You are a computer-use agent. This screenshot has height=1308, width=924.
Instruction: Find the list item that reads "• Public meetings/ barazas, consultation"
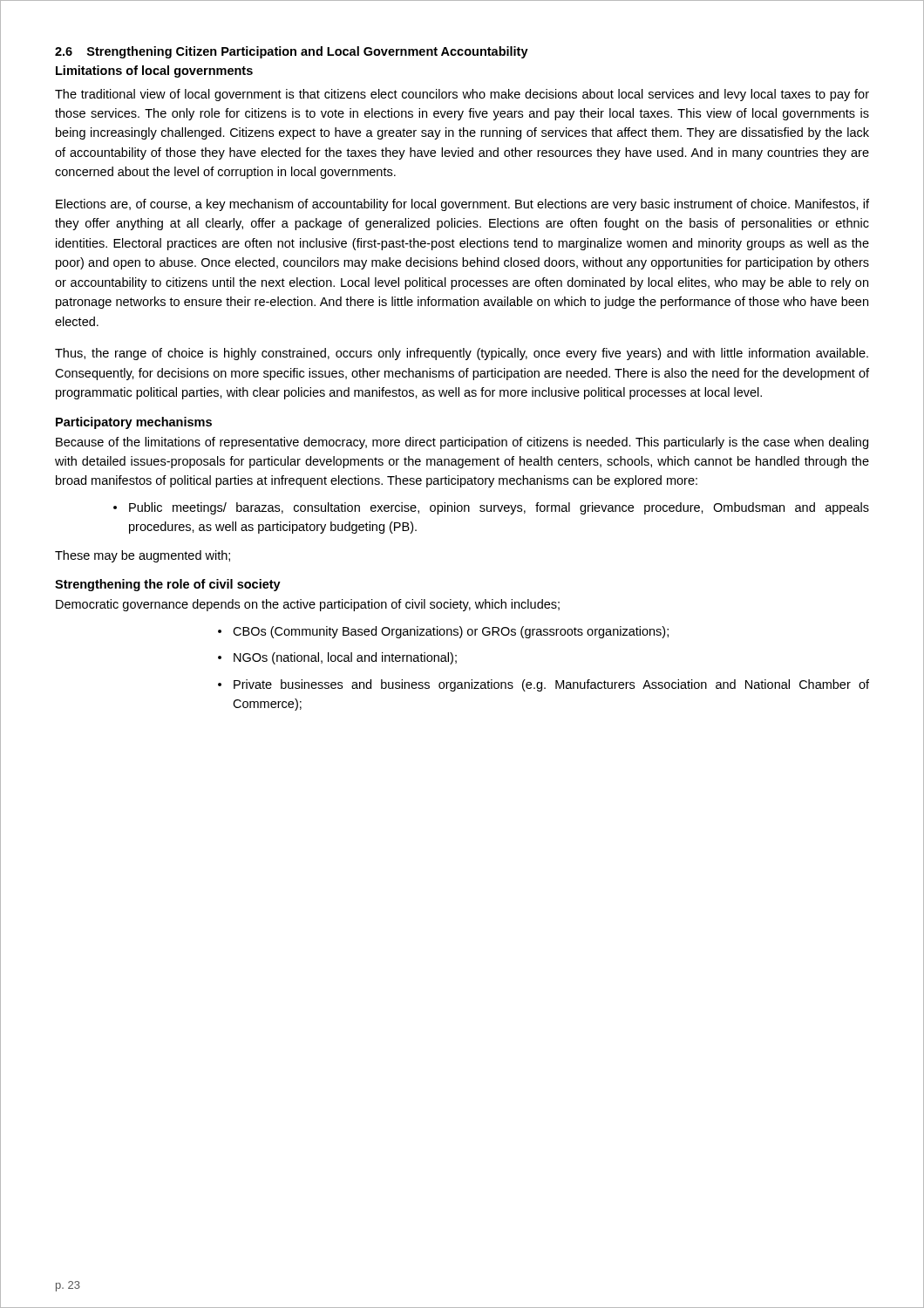coord(488,517)
